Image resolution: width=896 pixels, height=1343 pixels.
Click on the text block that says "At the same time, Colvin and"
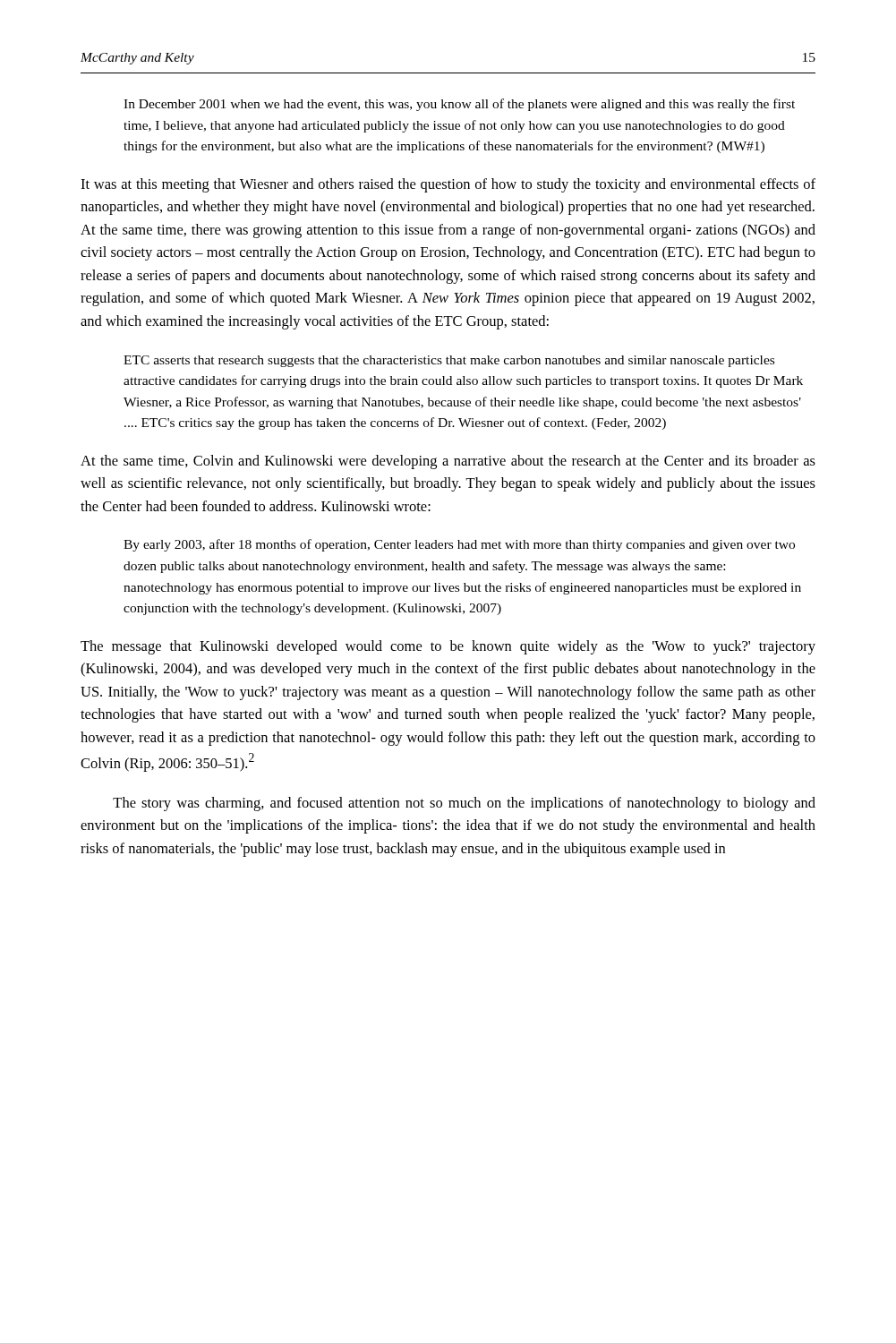tap(448, 483)
